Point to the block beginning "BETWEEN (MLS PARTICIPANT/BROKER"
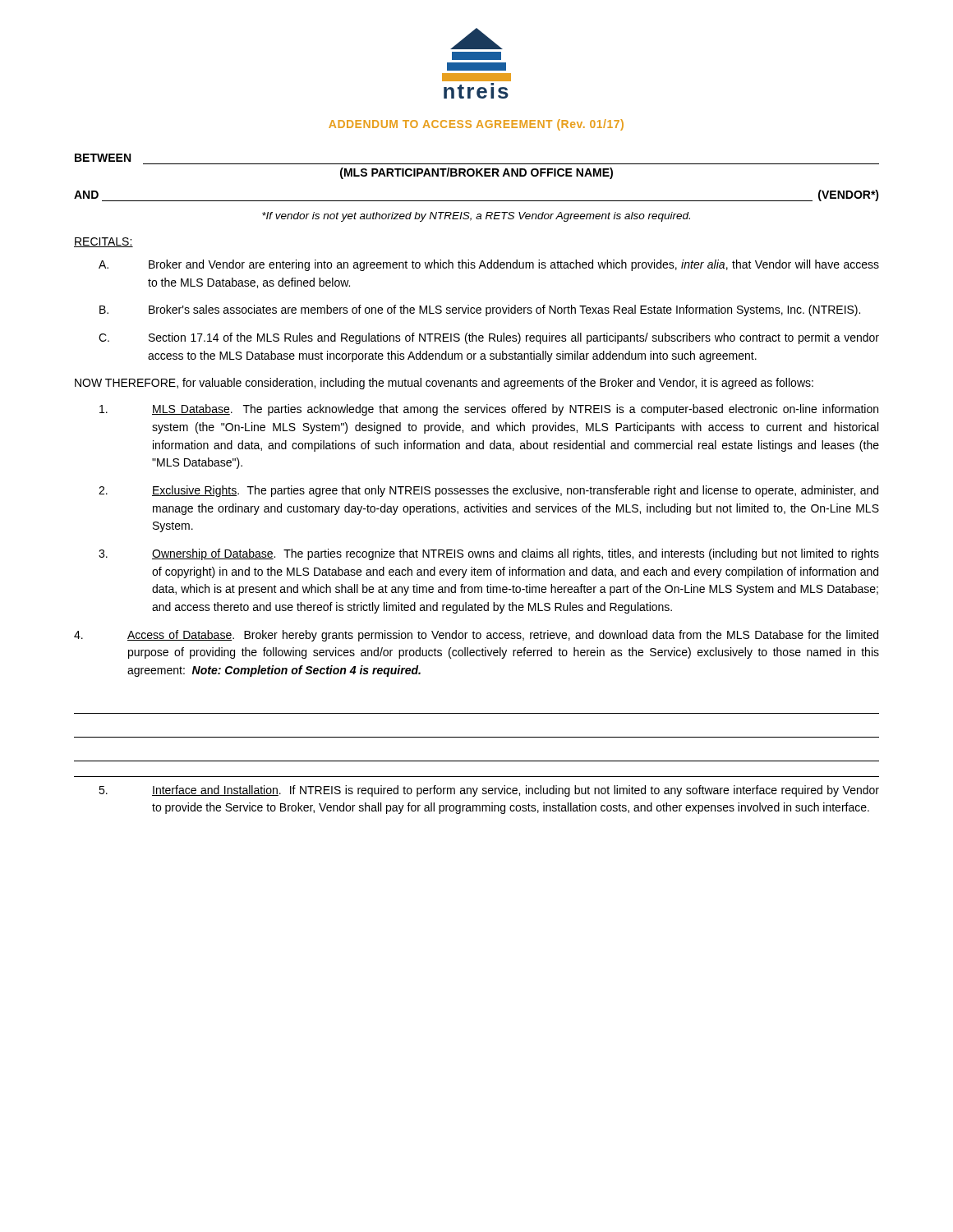 476,165
